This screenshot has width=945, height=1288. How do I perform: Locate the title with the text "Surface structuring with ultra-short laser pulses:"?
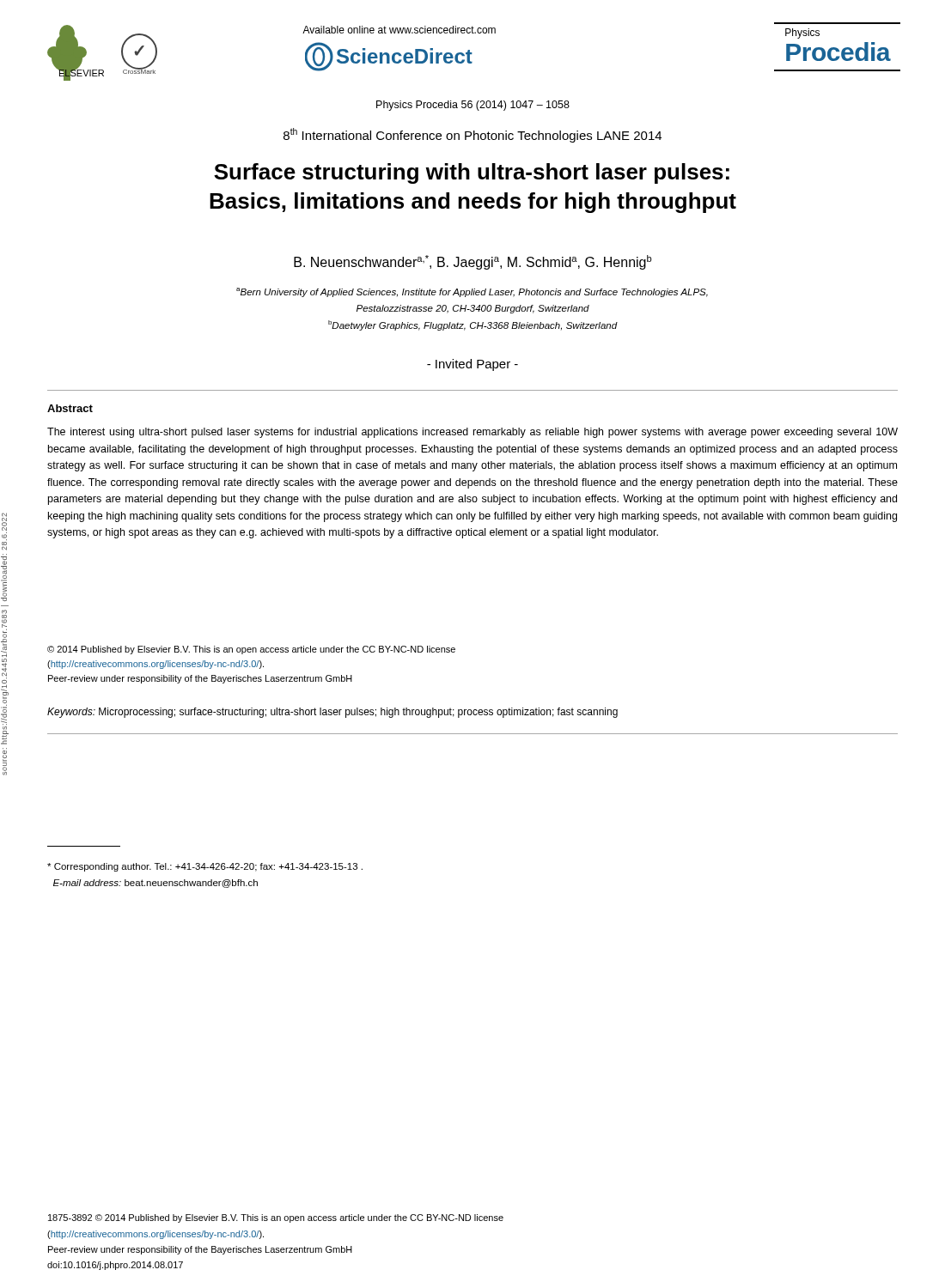pyautogui.click(x=472, y=186)
